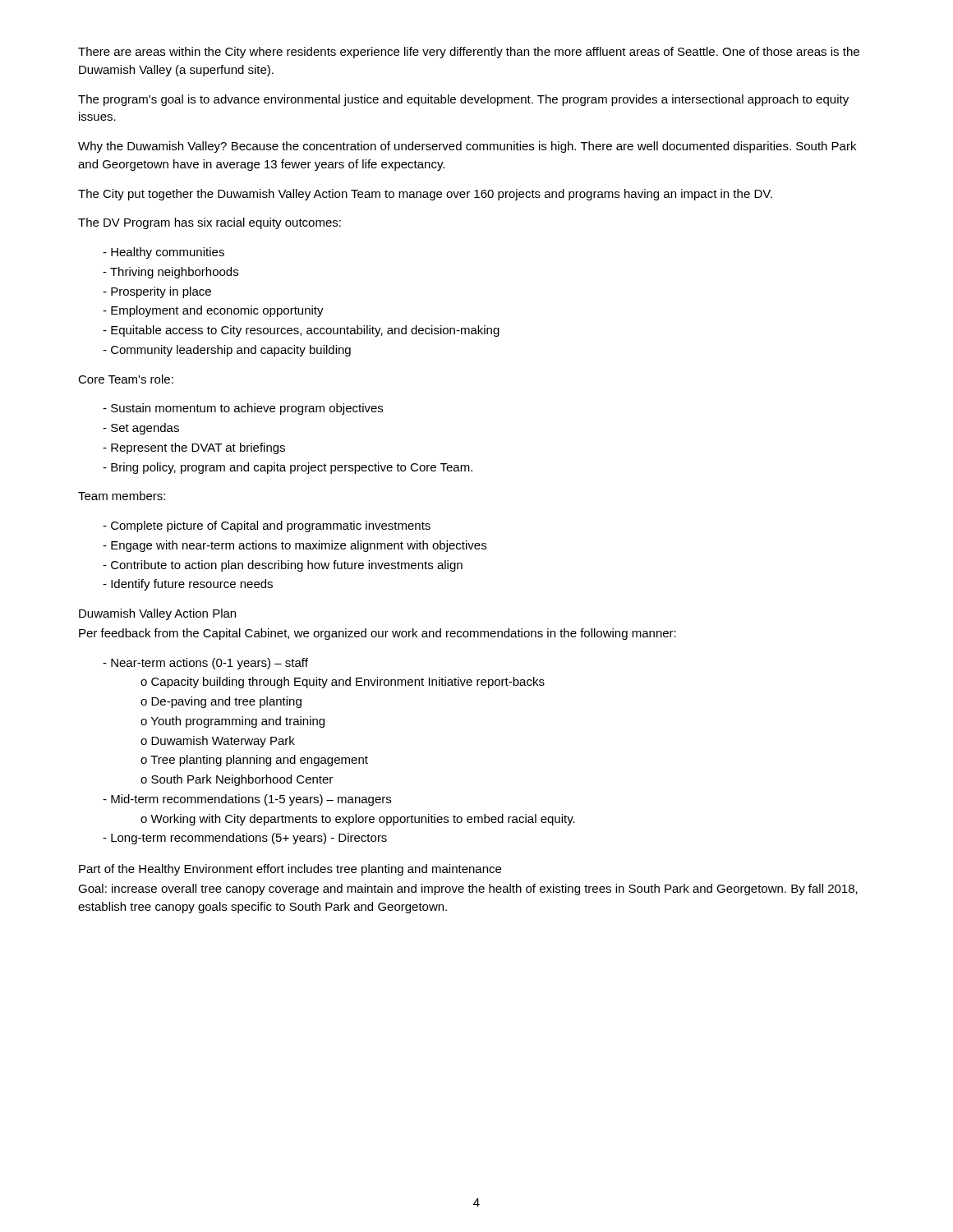
Task: Where does it say "Thriving neighborhoods"?
Action: (x=170, y=273)
